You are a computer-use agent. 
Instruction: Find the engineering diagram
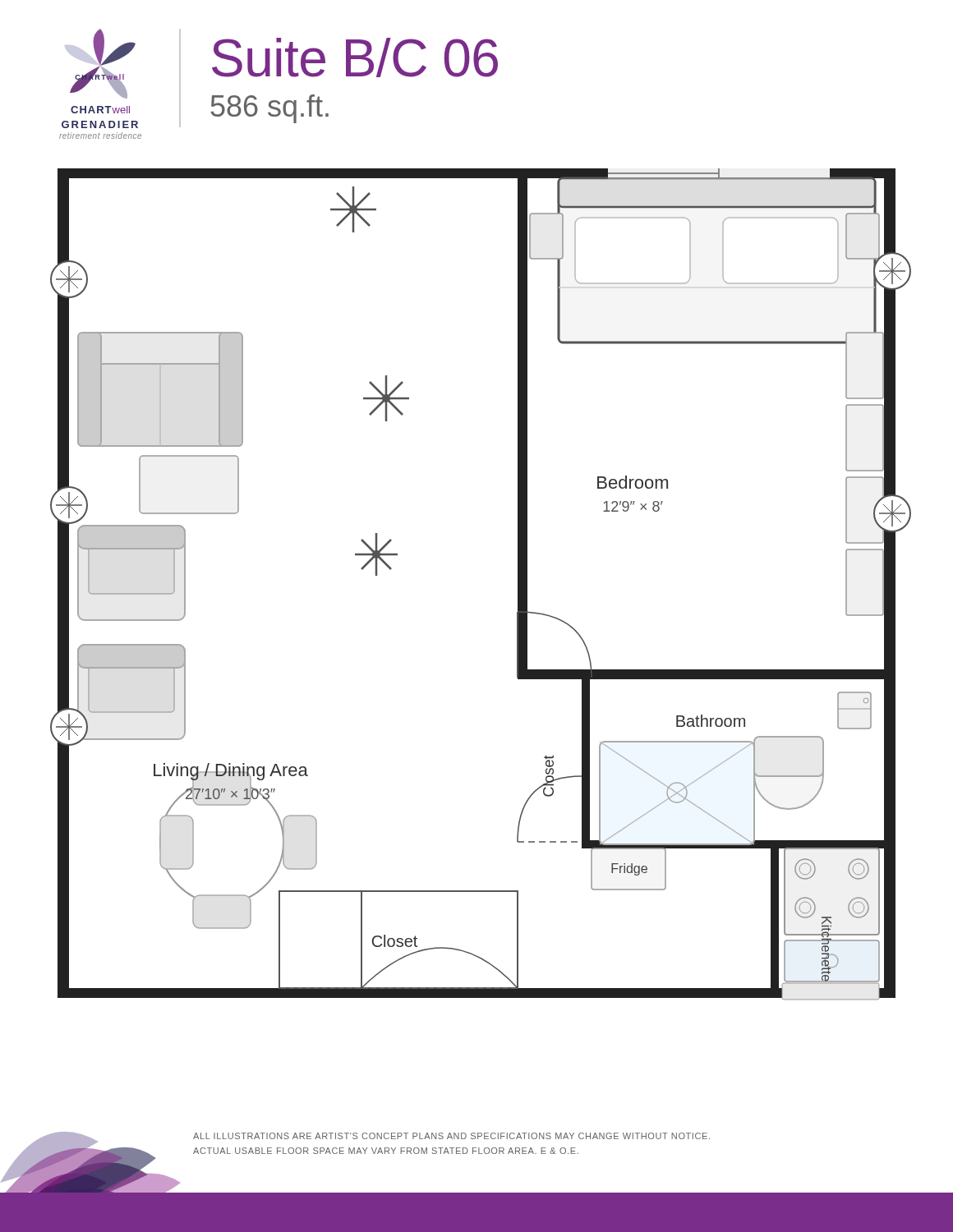coord(476,591)
